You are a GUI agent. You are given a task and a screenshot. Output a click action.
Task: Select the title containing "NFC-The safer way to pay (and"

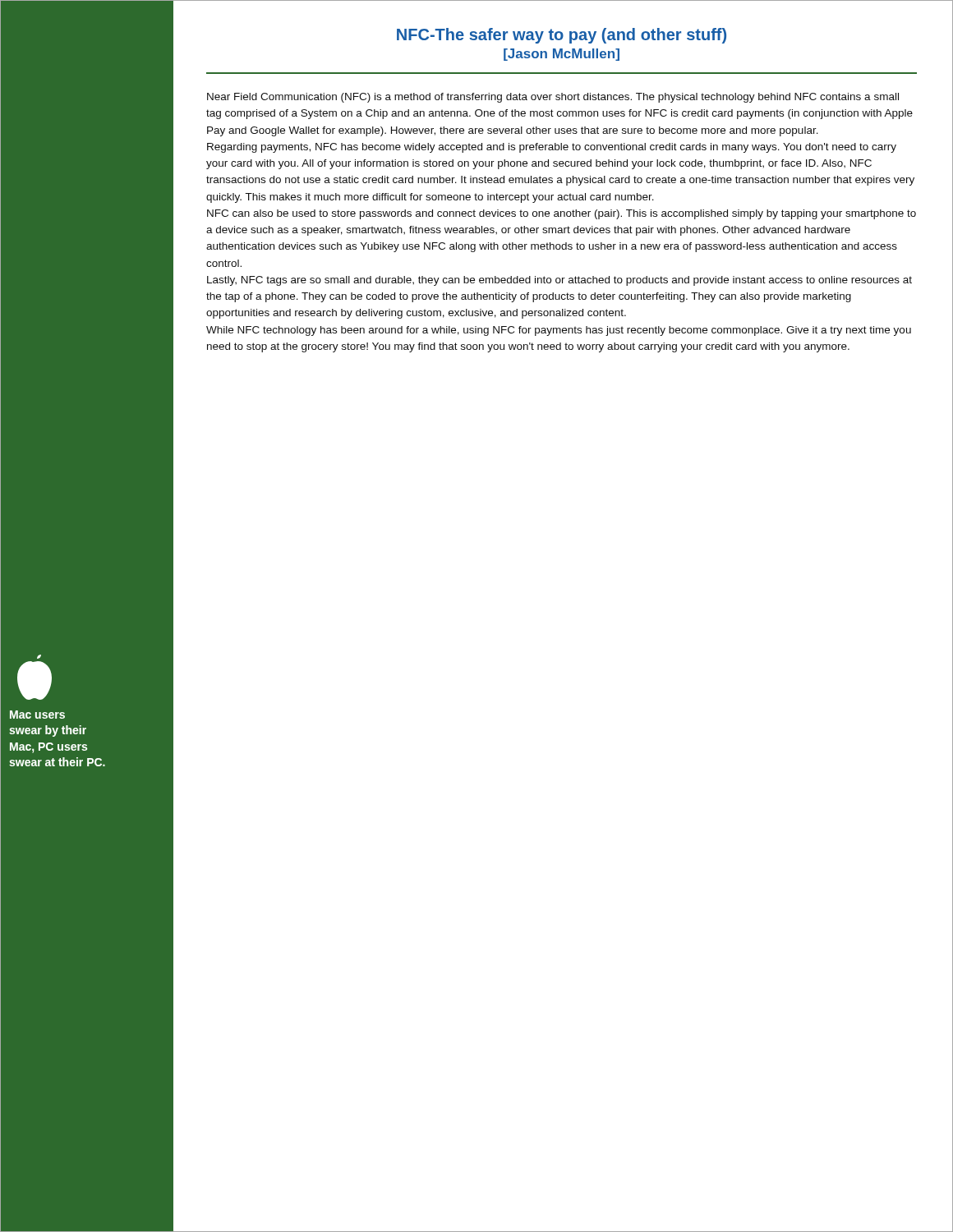click(x=562, y=44)
